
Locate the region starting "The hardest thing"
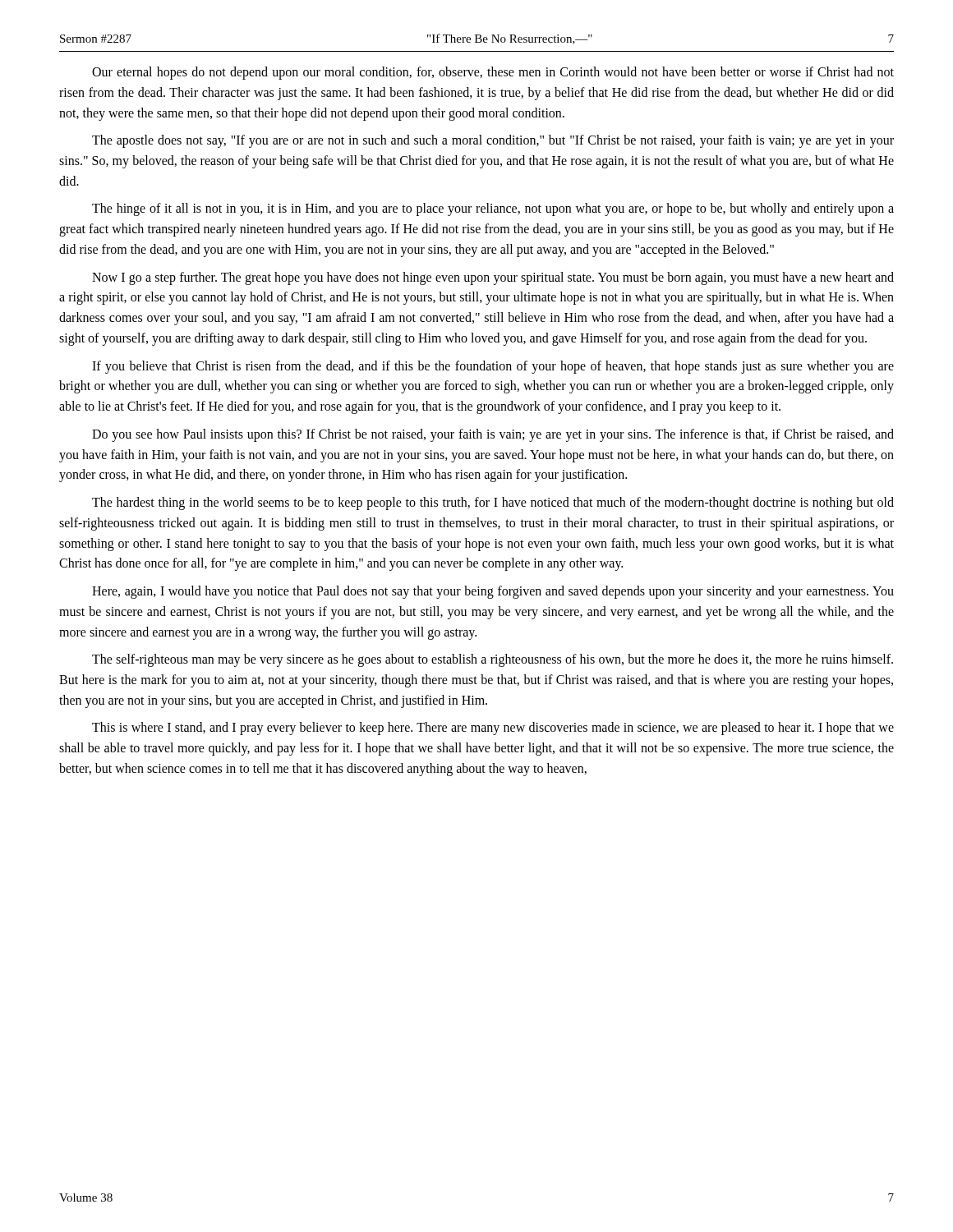(x=476, y=533)
